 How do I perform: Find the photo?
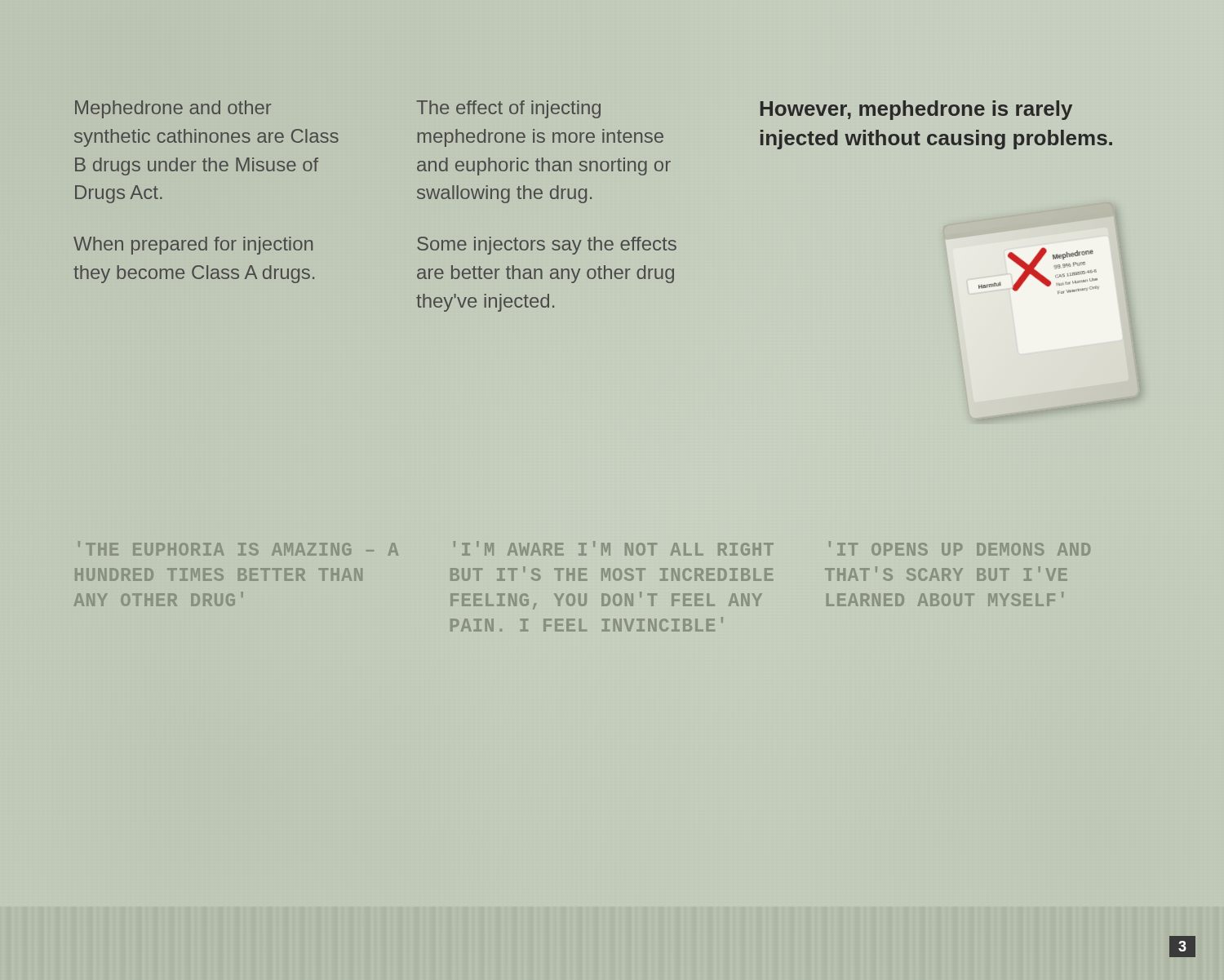[x=1045, y=306]
